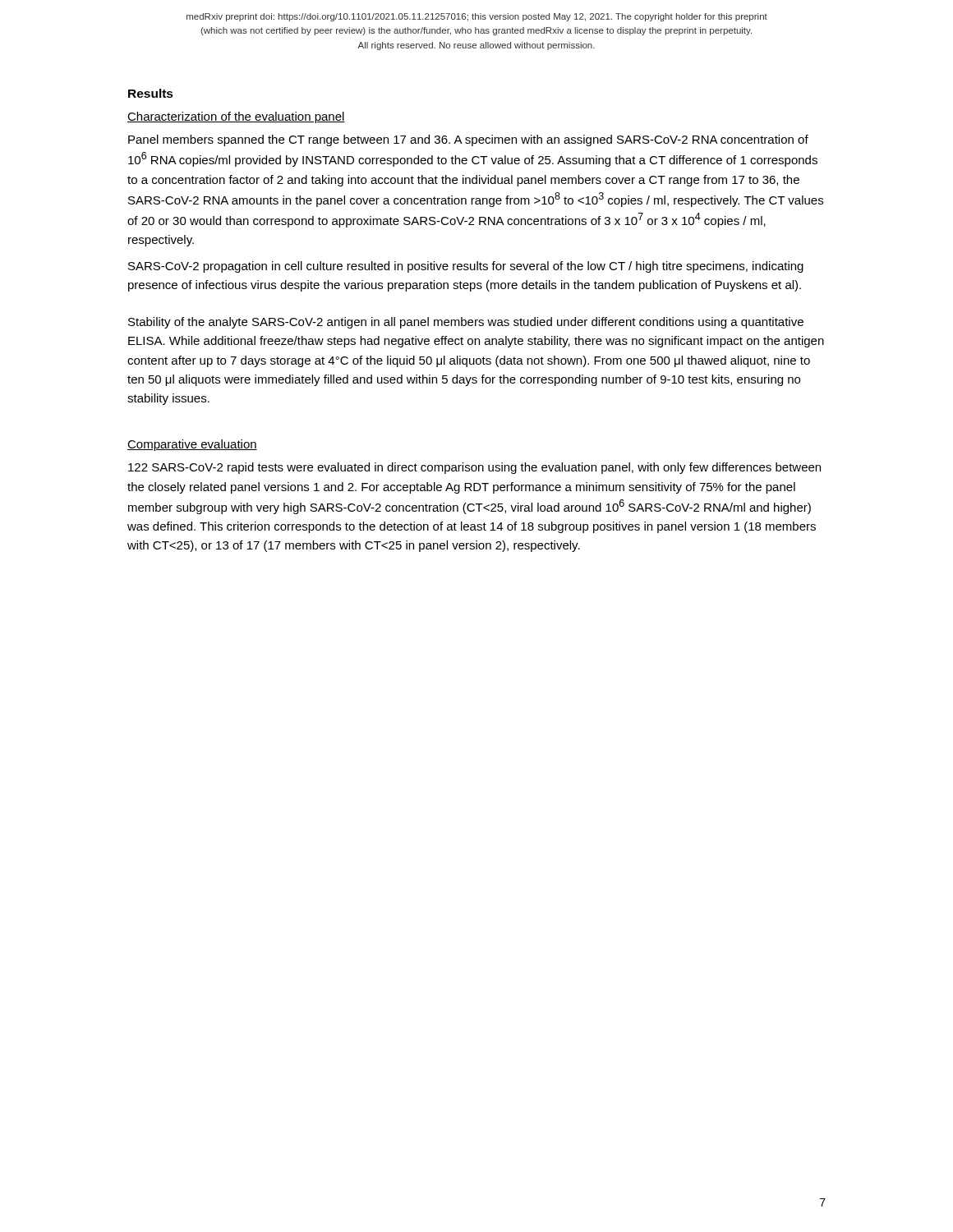The width and height of the screenshot is (953, 1232).
Task: Point to the block beginning "122 SARS-CoV-2 rapid tests were evaluated"
Action: pyautogui.click(x=475, y=506)
